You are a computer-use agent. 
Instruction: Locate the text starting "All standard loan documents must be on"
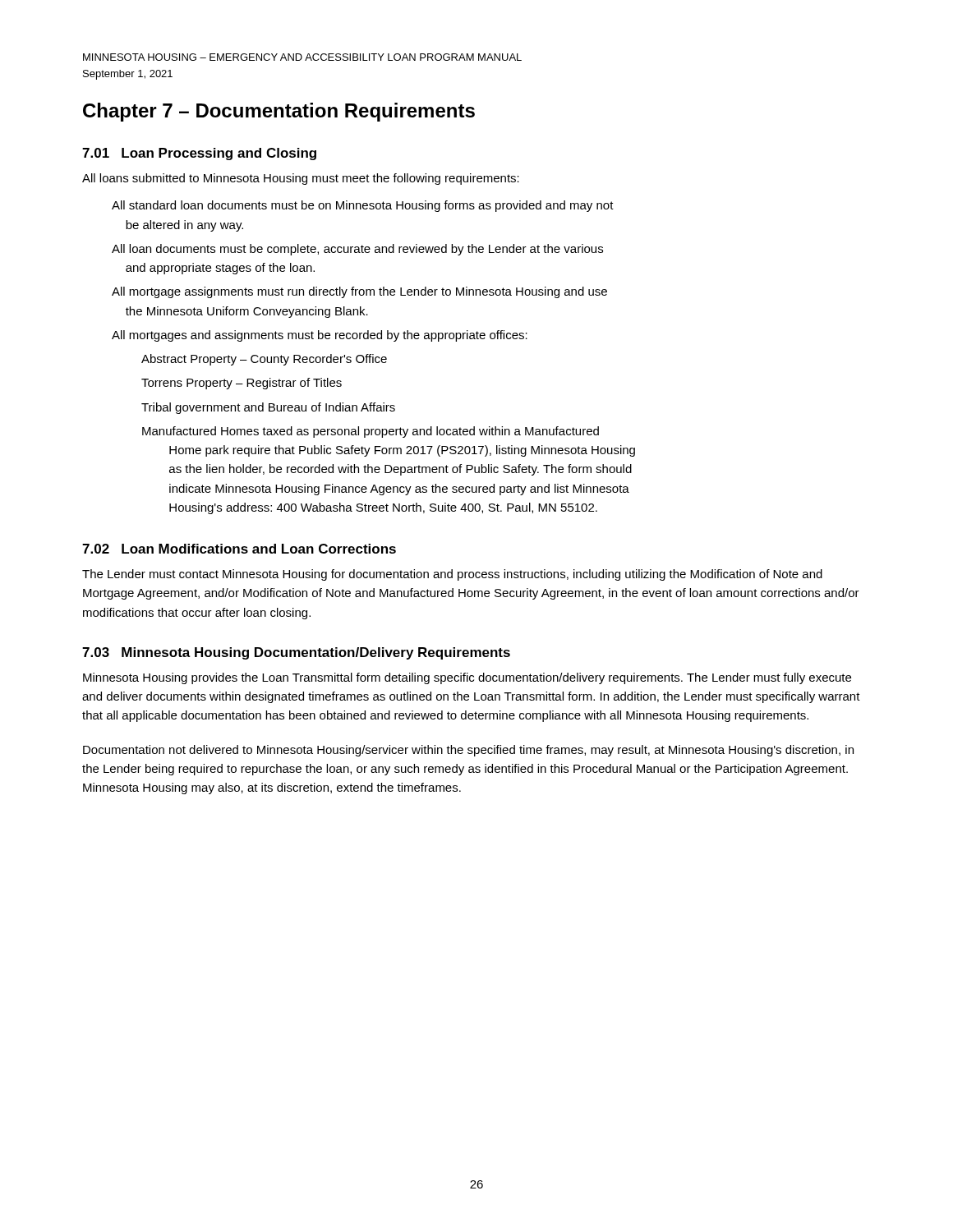[x=362, y=215]
